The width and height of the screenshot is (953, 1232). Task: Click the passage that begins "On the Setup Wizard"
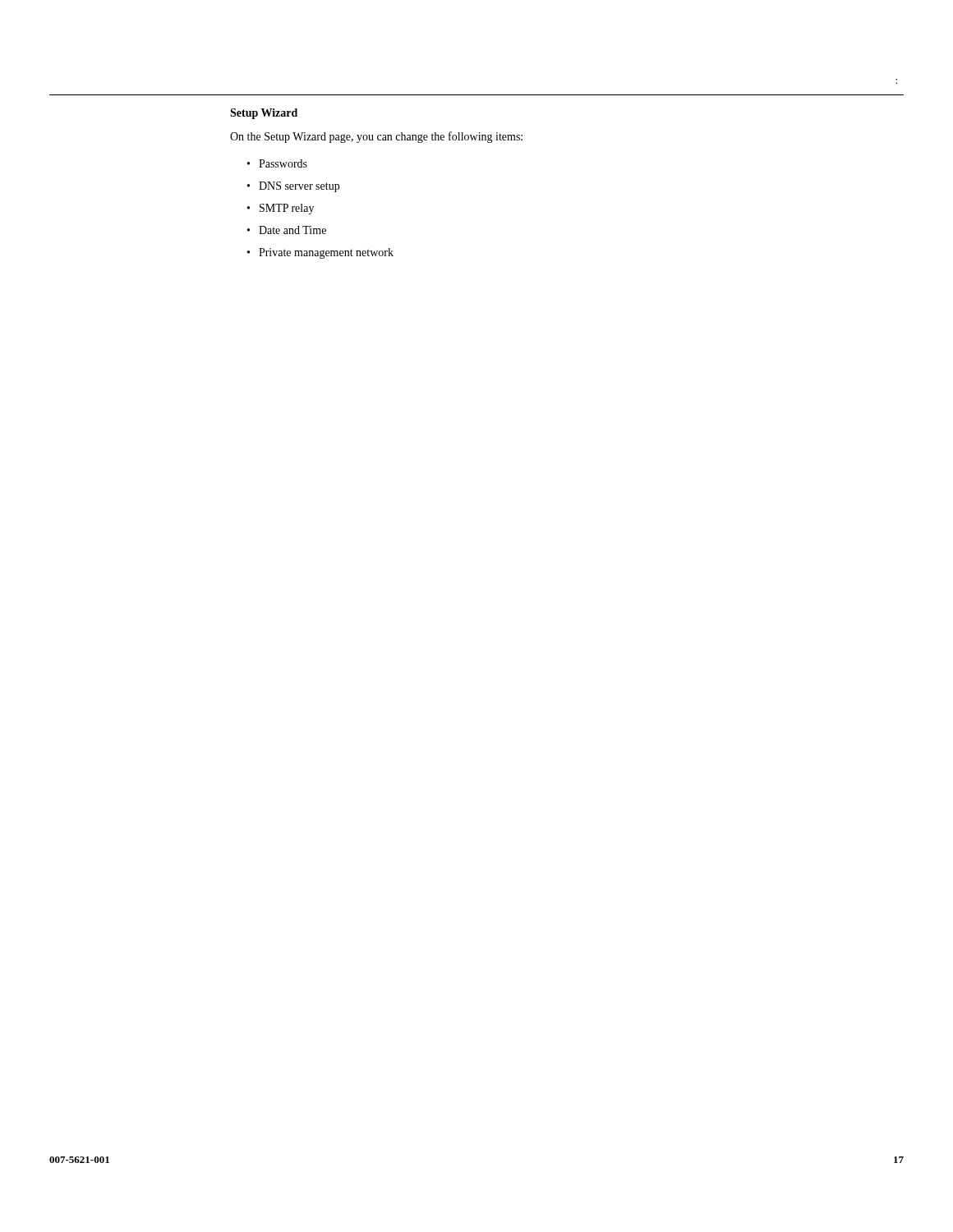[x=377, y=137]
